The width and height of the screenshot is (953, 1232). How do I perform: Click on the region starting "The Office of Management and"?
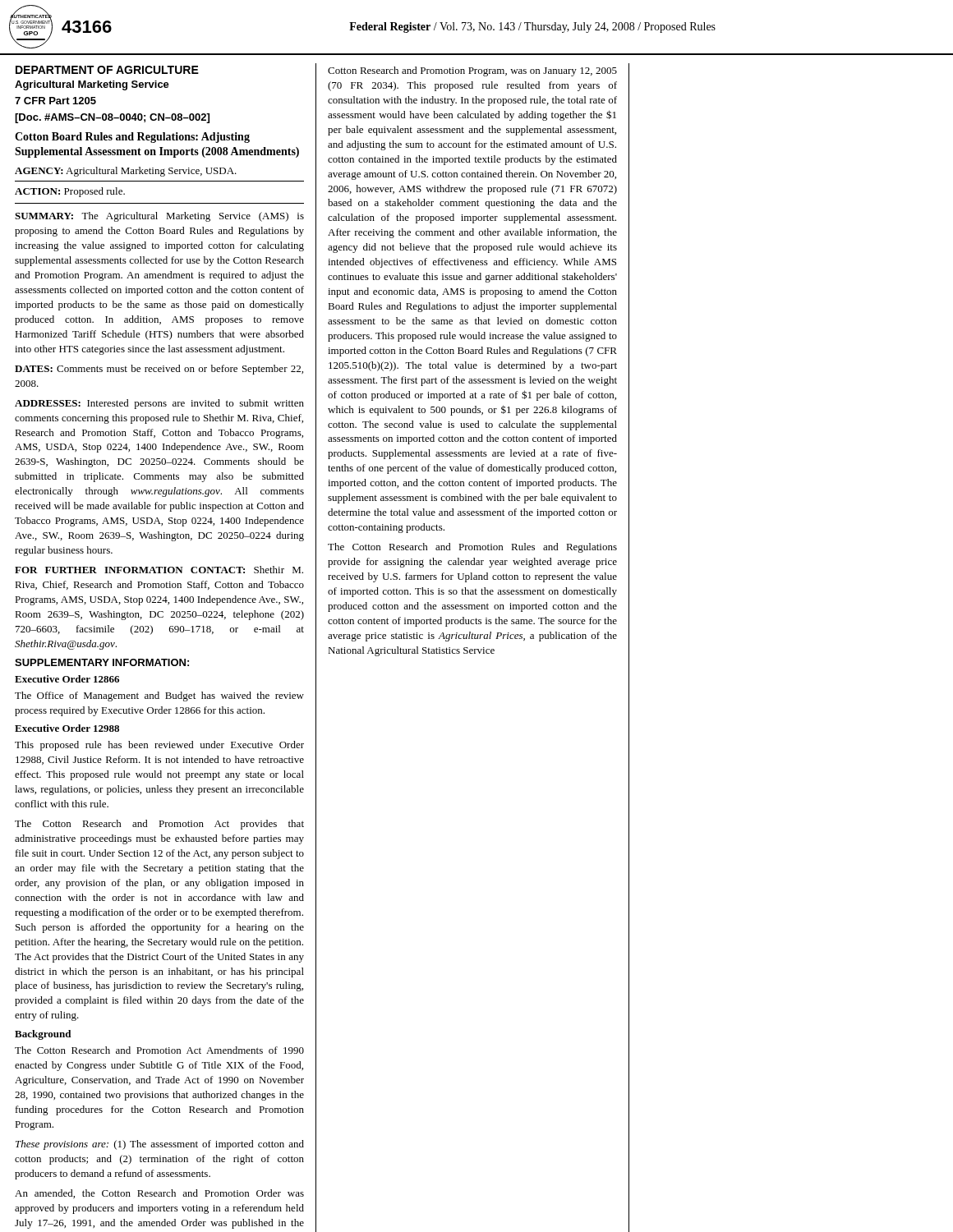(x=159, y=702)
